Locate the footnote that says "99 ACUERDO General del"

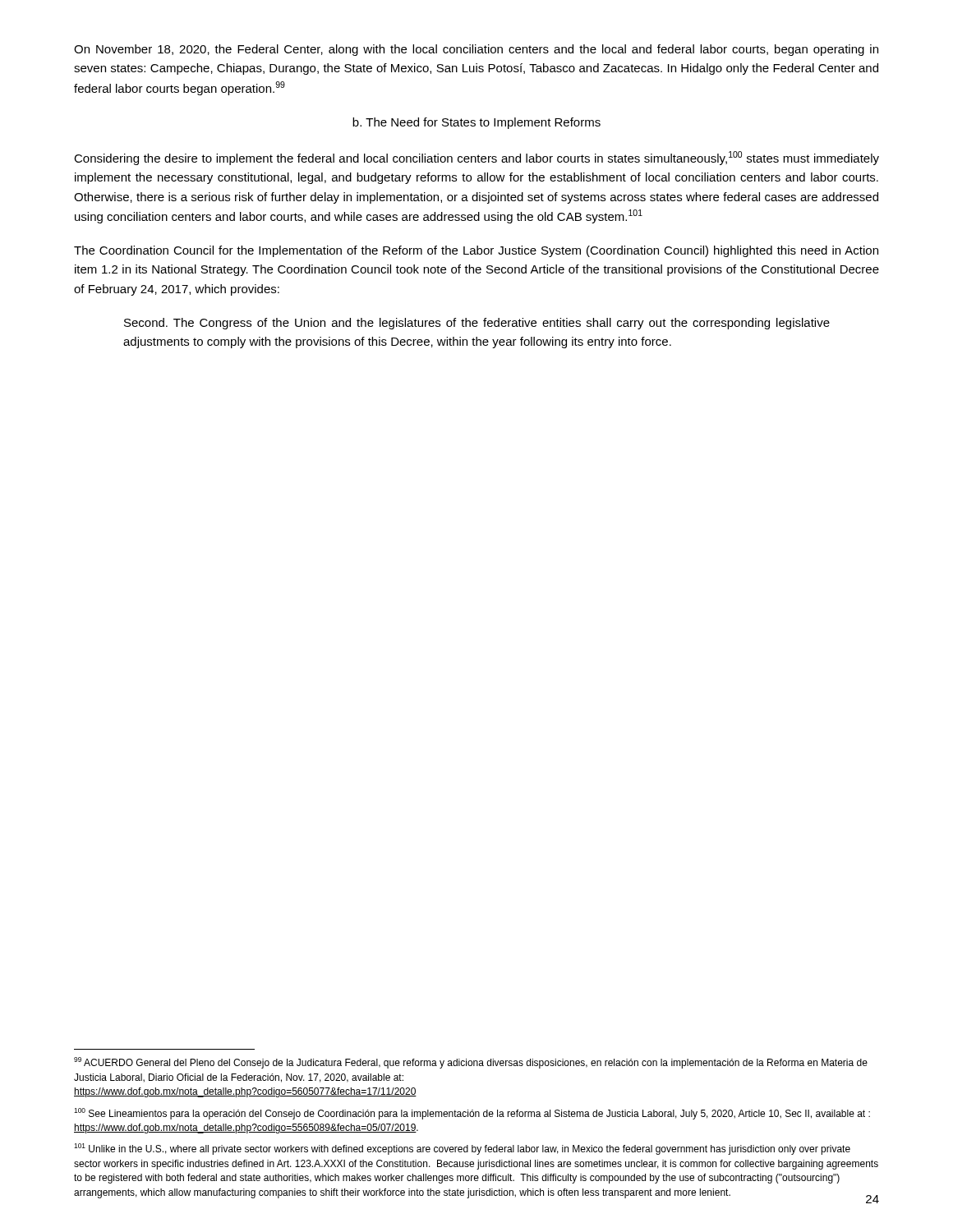click(471, 1077)
